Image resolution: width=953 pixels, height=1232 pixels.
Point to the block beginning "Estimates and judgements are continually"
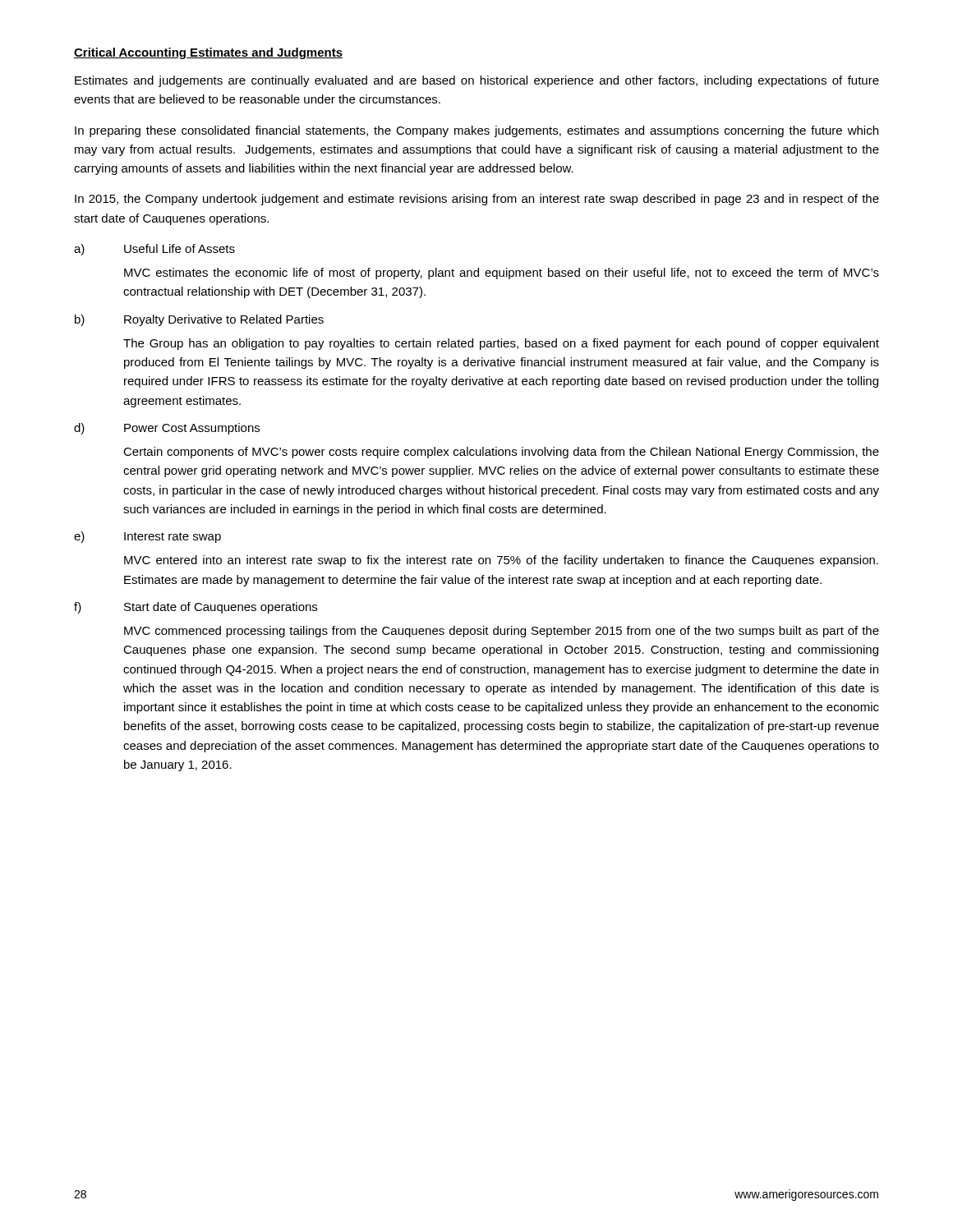(x=476, y=90)
